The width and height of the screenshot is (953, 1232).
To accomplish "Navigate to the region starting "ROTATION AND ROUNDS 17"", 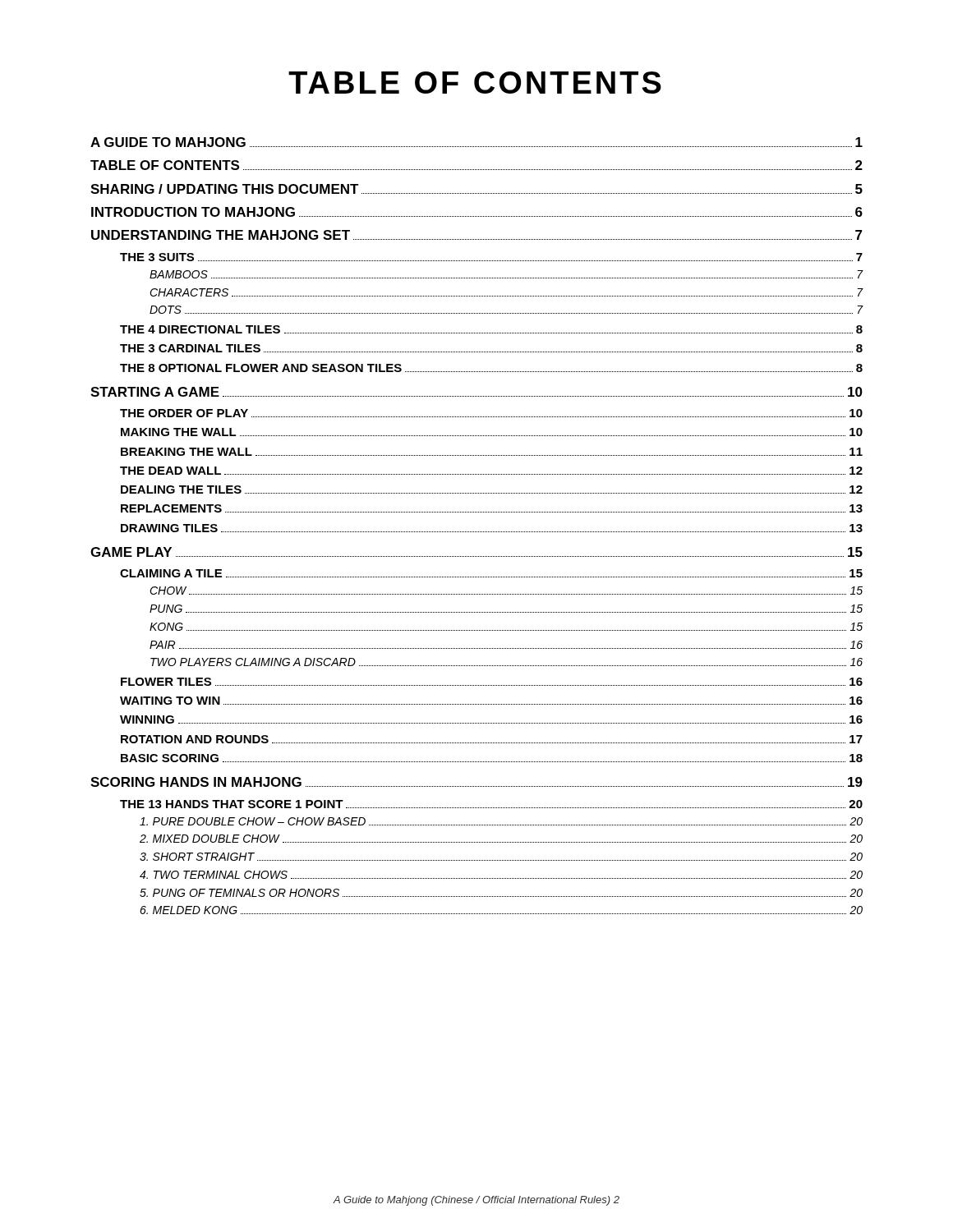I will (x=491, y=739).
